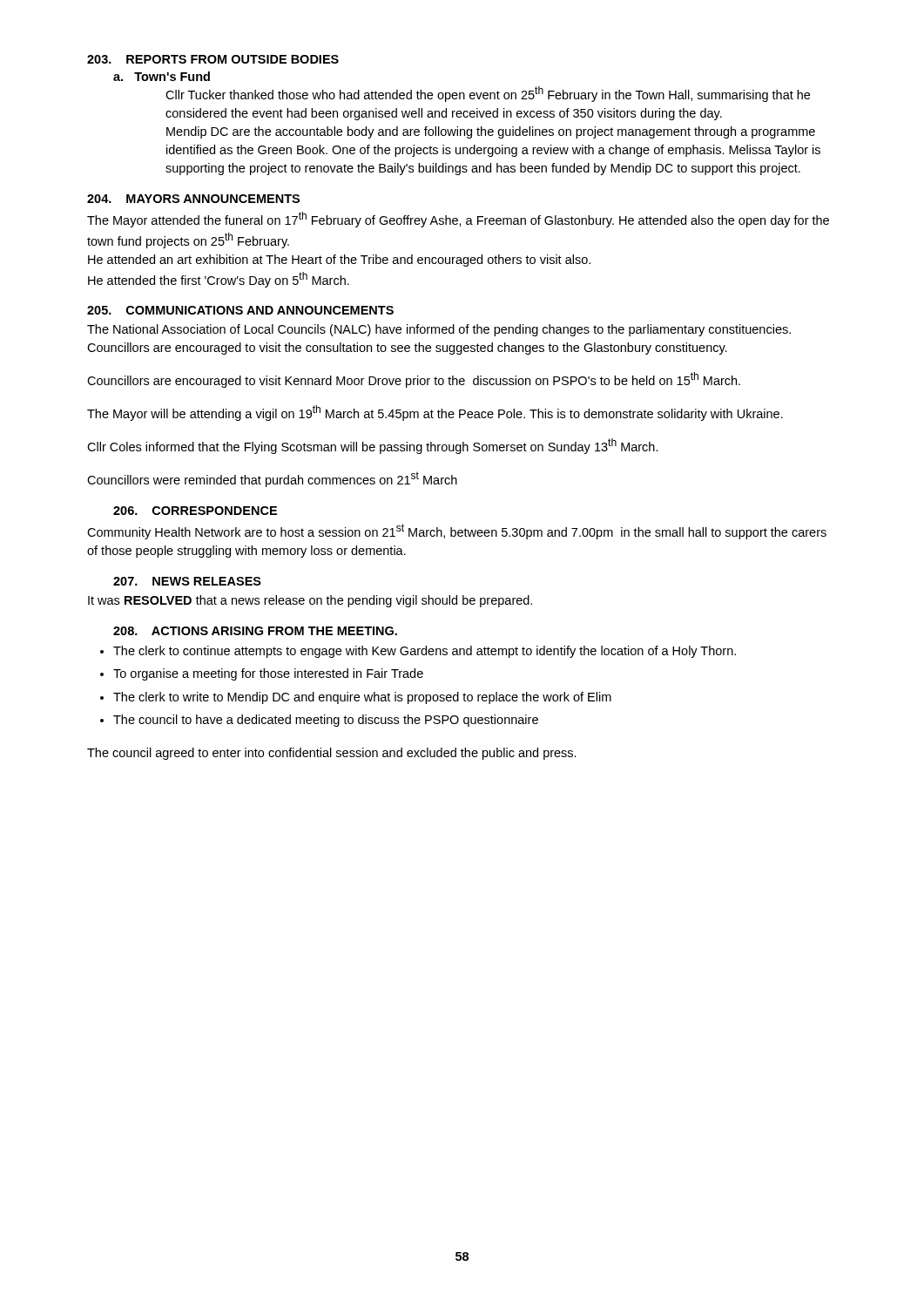The width and height of the screenshot is (924, 1307).
Task: Point to the text block starting "206. CORRESPONDENCE"
Action: point(195,510)
